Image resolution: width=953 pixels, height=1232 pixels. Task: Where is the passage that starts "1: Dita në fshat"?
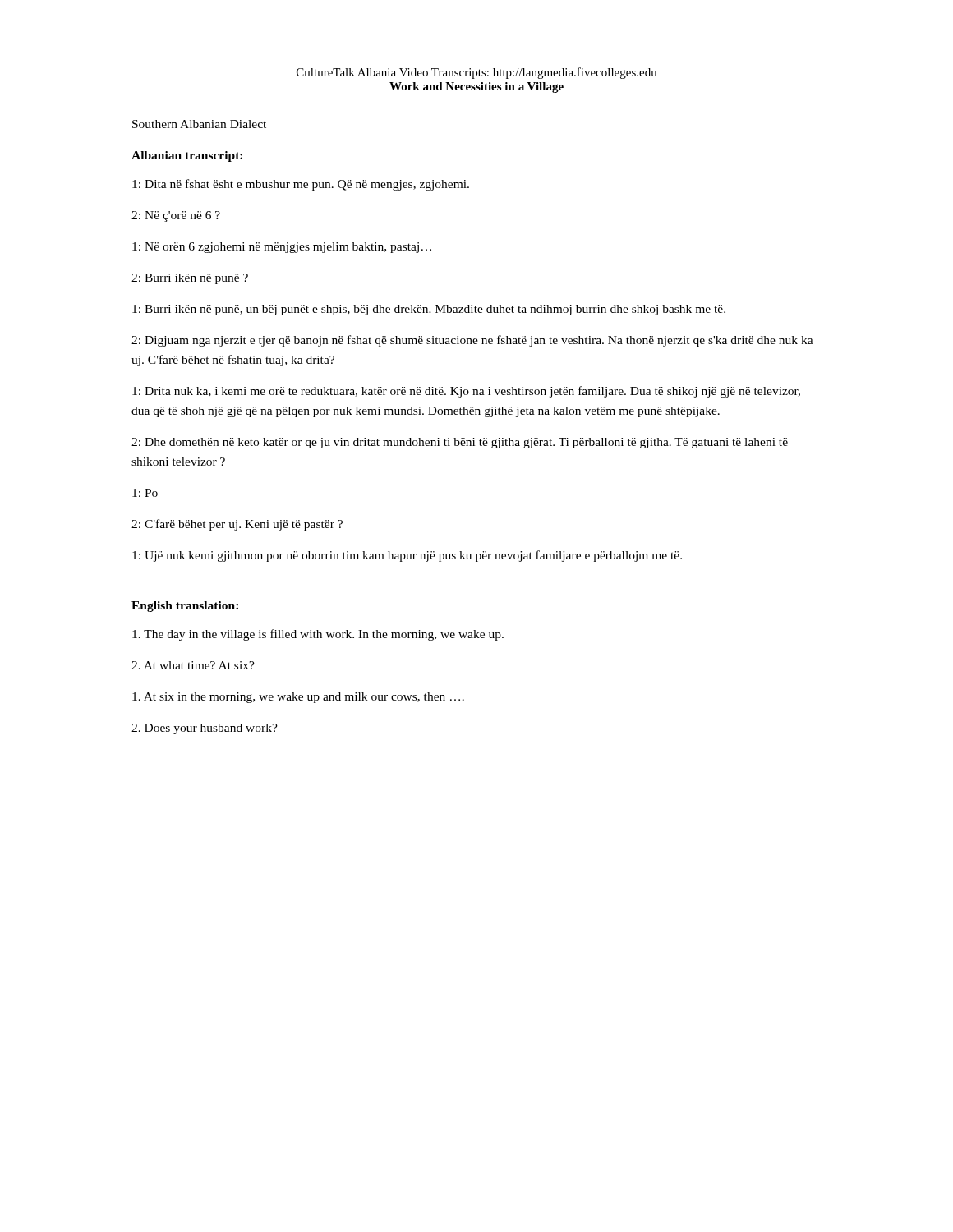tap(301, 184)
